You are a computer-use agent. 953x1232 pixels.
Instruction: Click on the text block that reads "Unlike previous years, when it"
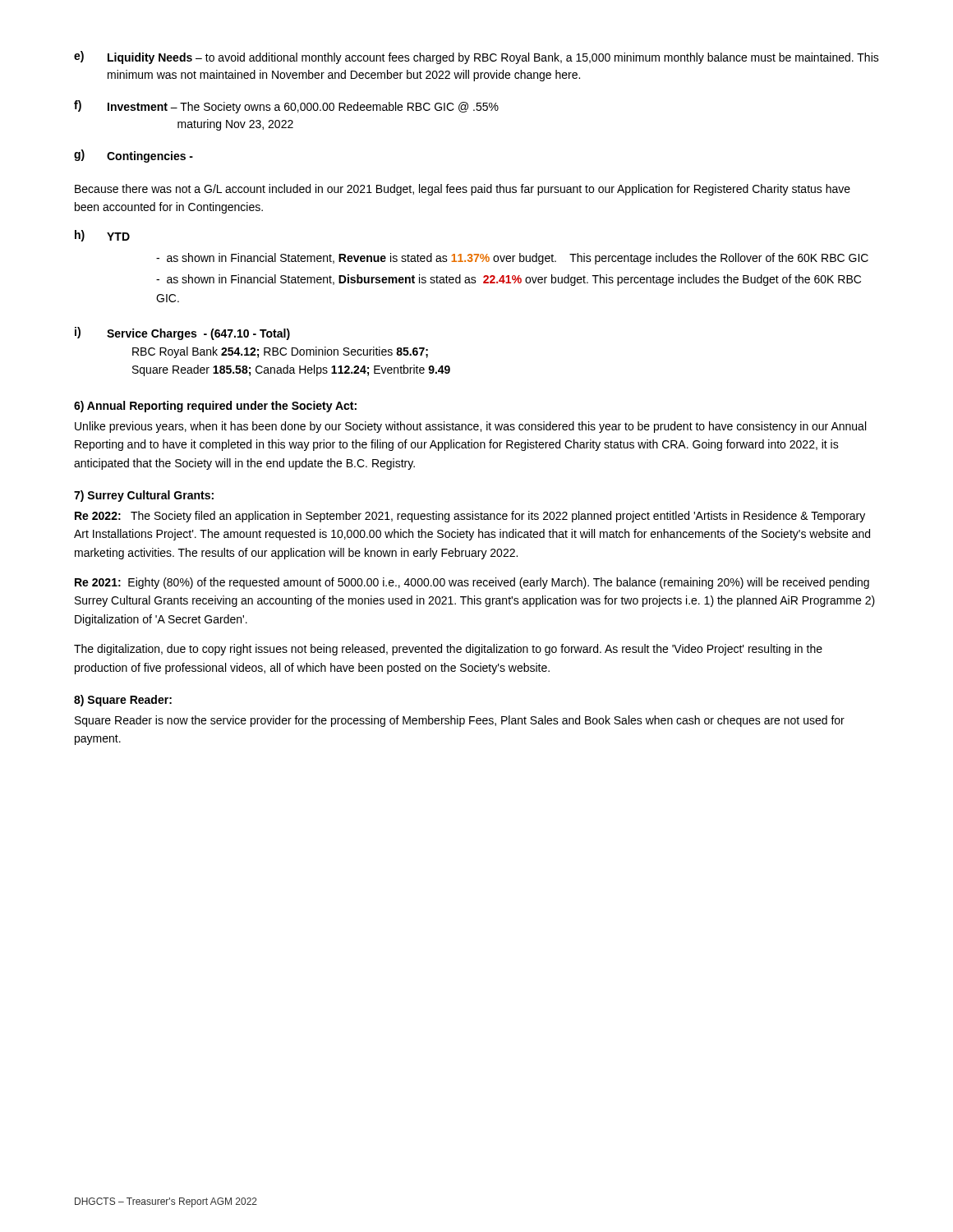click(x=470, y=444)
